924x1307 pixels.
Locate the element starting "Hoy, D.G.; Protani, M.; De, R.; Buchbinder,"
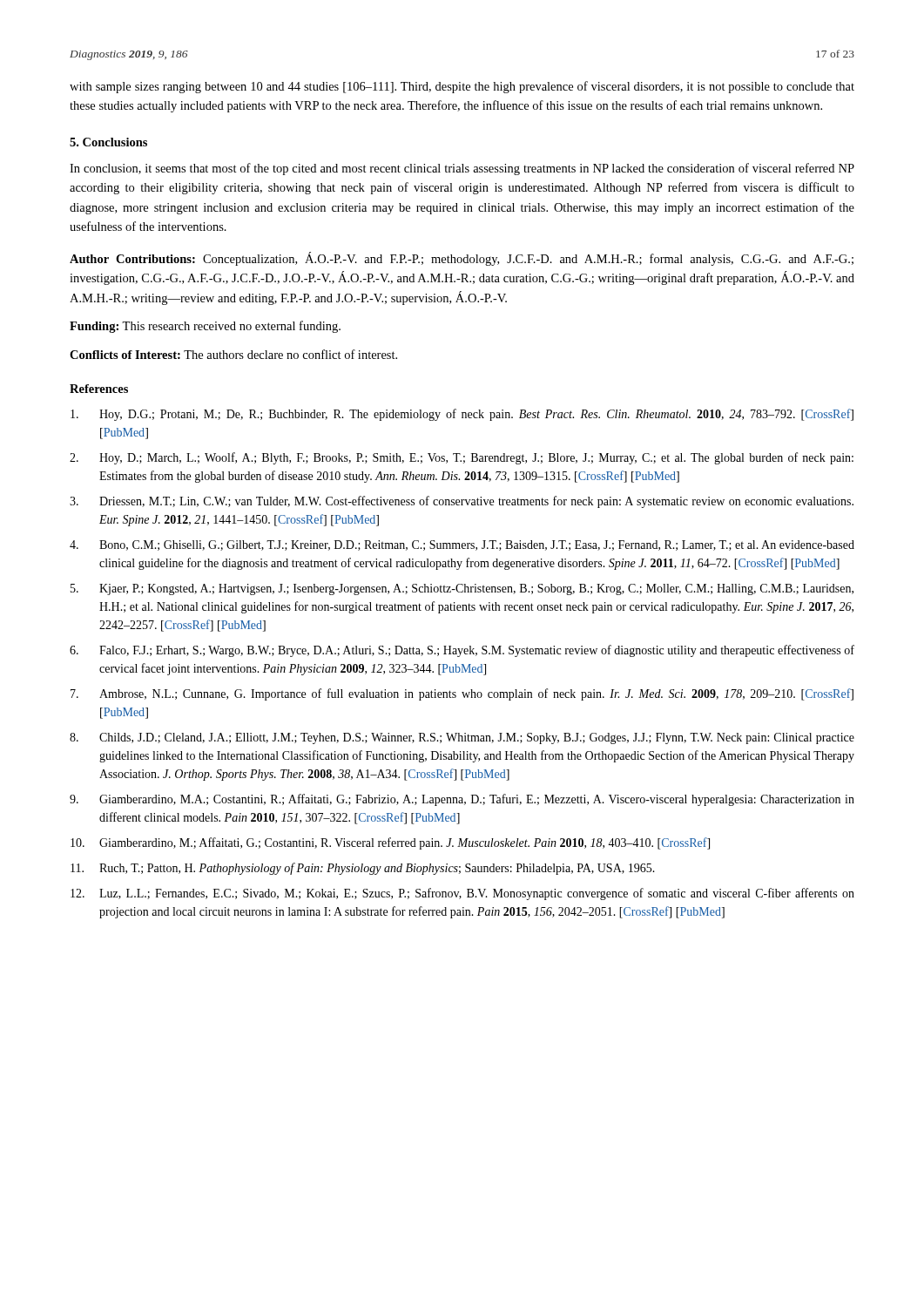click(x=462, y=424)
